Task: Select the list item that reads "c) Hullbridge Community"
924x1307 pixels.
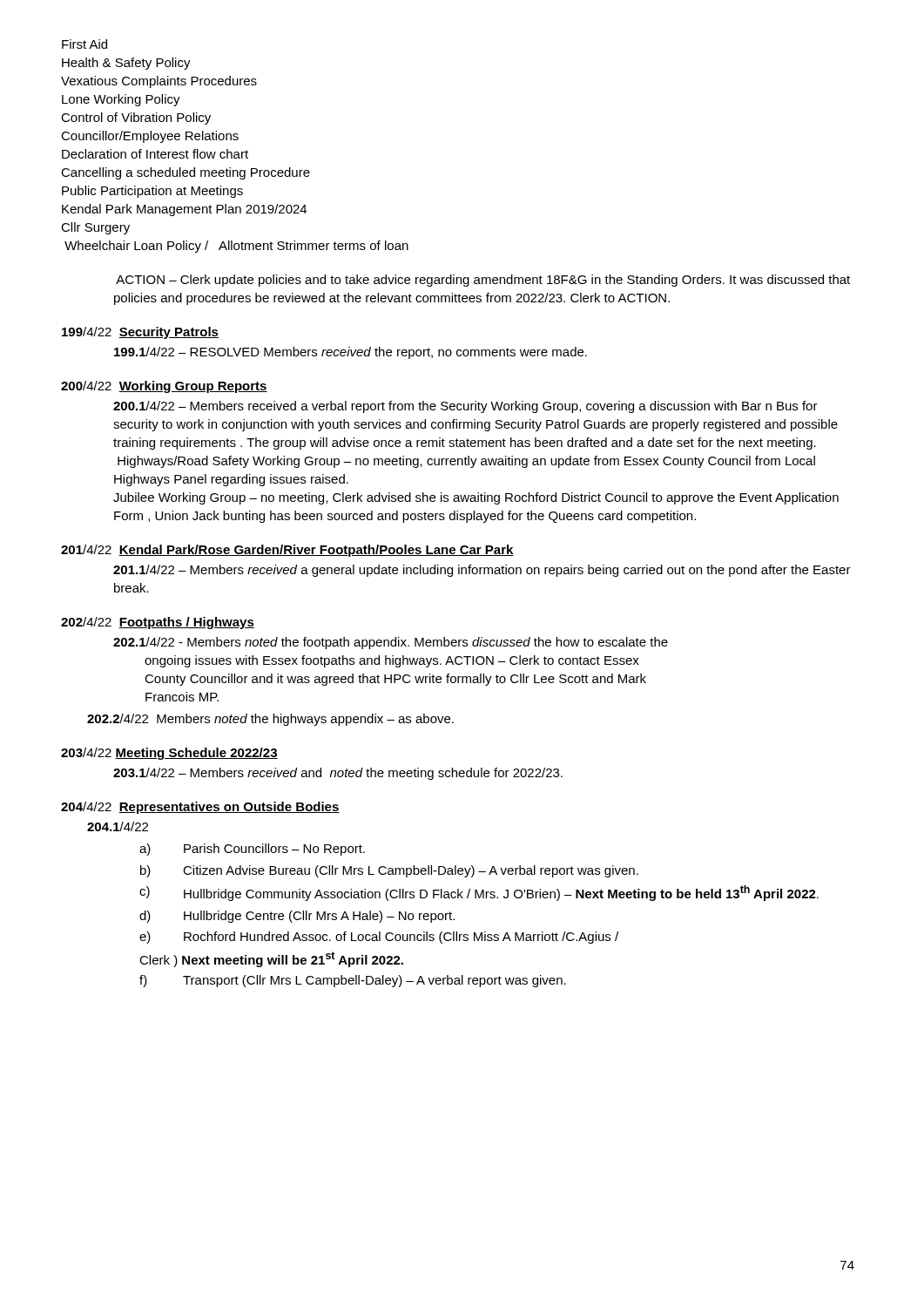Action: [x=497, y=893]
